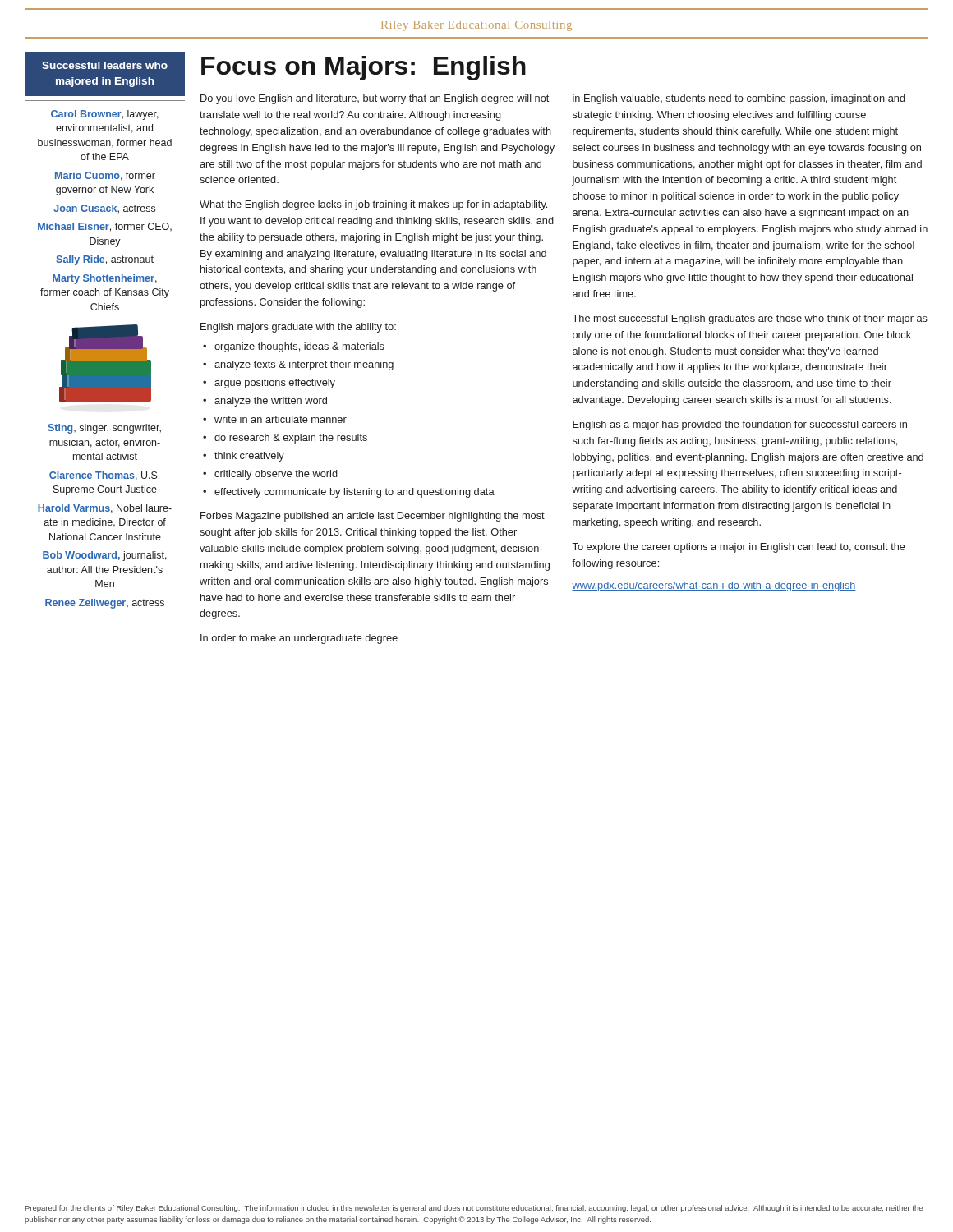Locate the region starting "Harold Varmus, Nobel laure- ate"

105,523
